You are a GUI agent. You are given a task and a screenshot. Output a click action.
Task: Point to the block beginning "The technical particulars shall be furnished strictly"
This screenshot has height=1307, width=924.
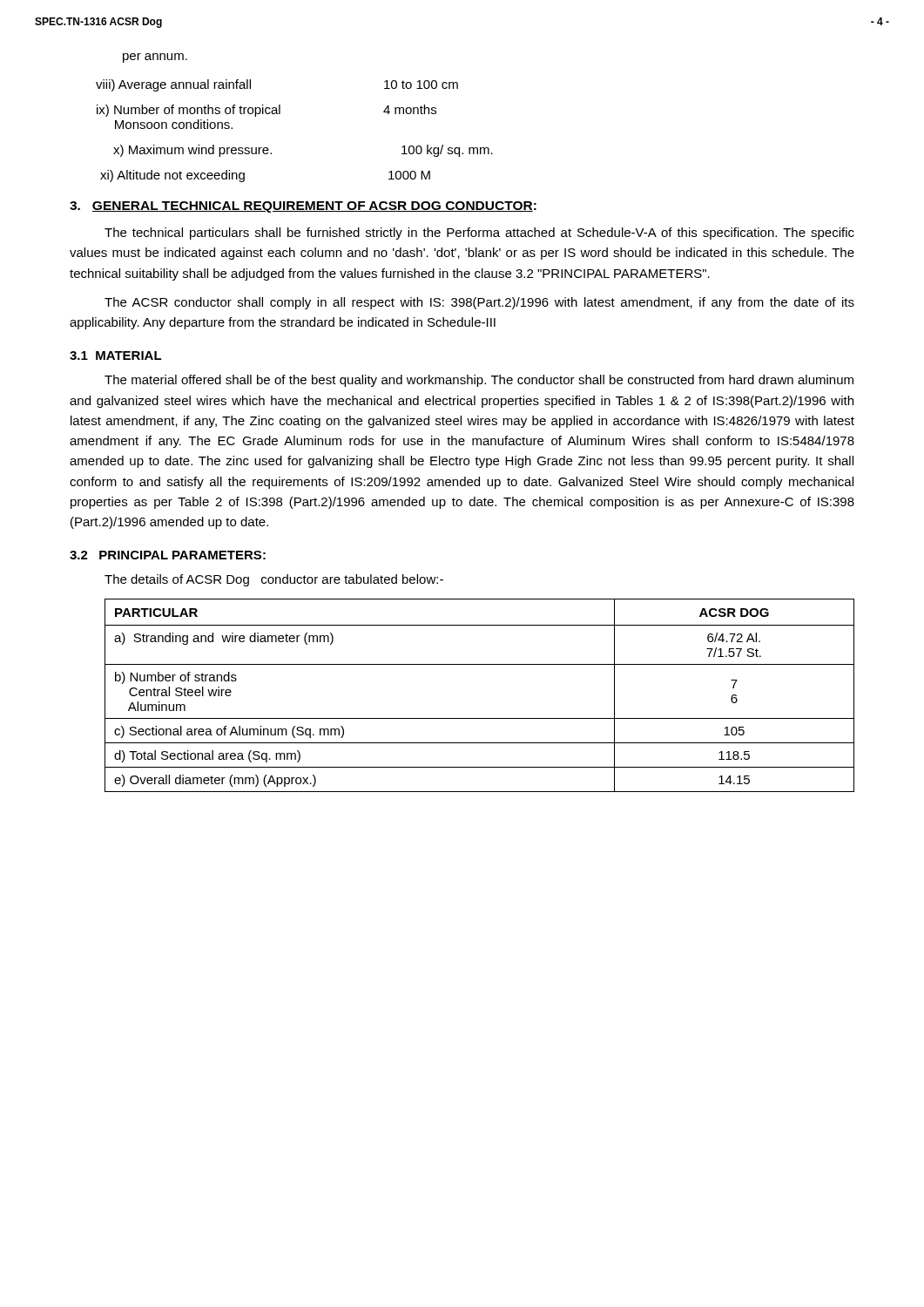(462, 252)
